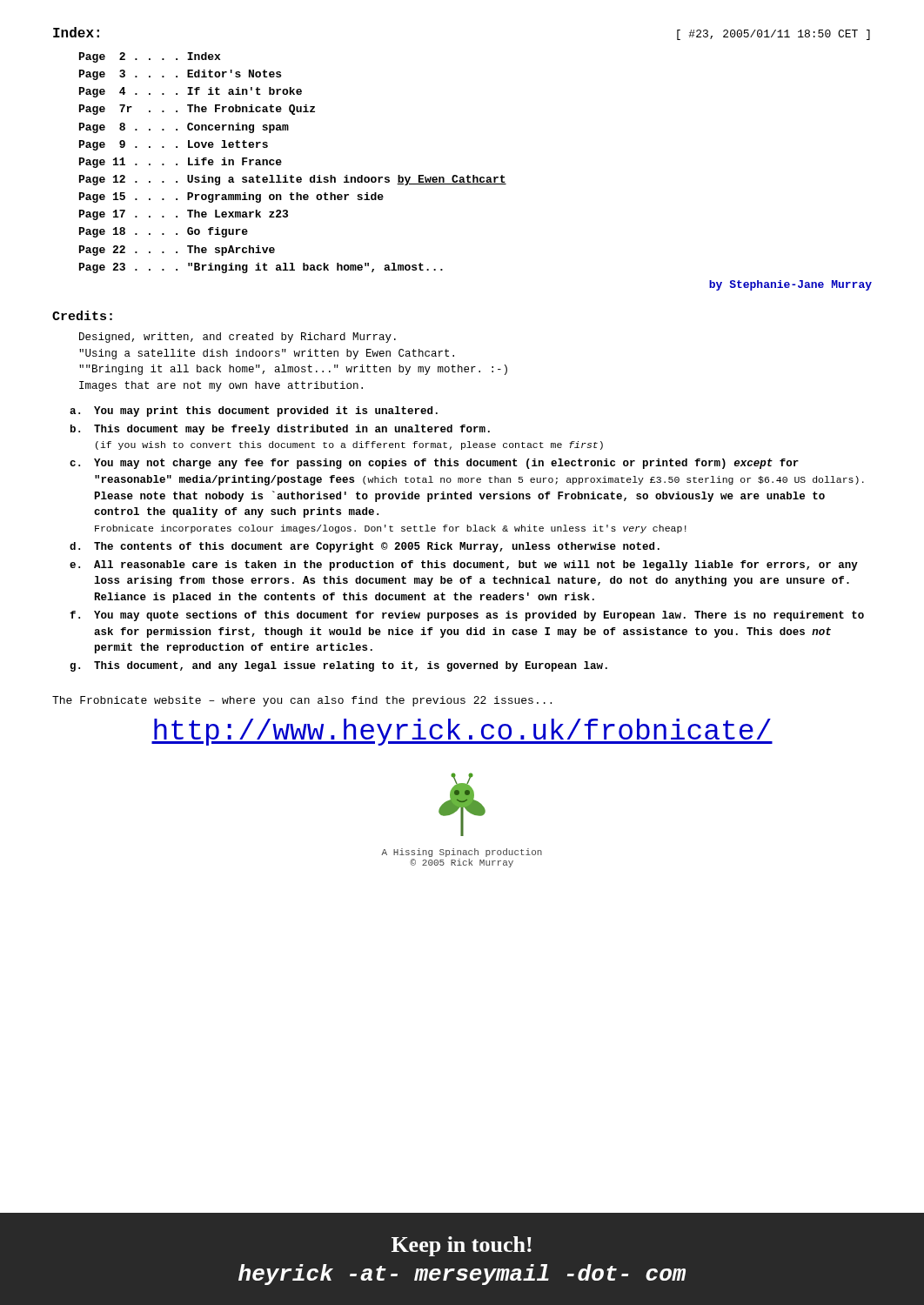Find the text starting "c. You may not charge any"
Screen dimensions: 1305x924
tap(471, 497)
